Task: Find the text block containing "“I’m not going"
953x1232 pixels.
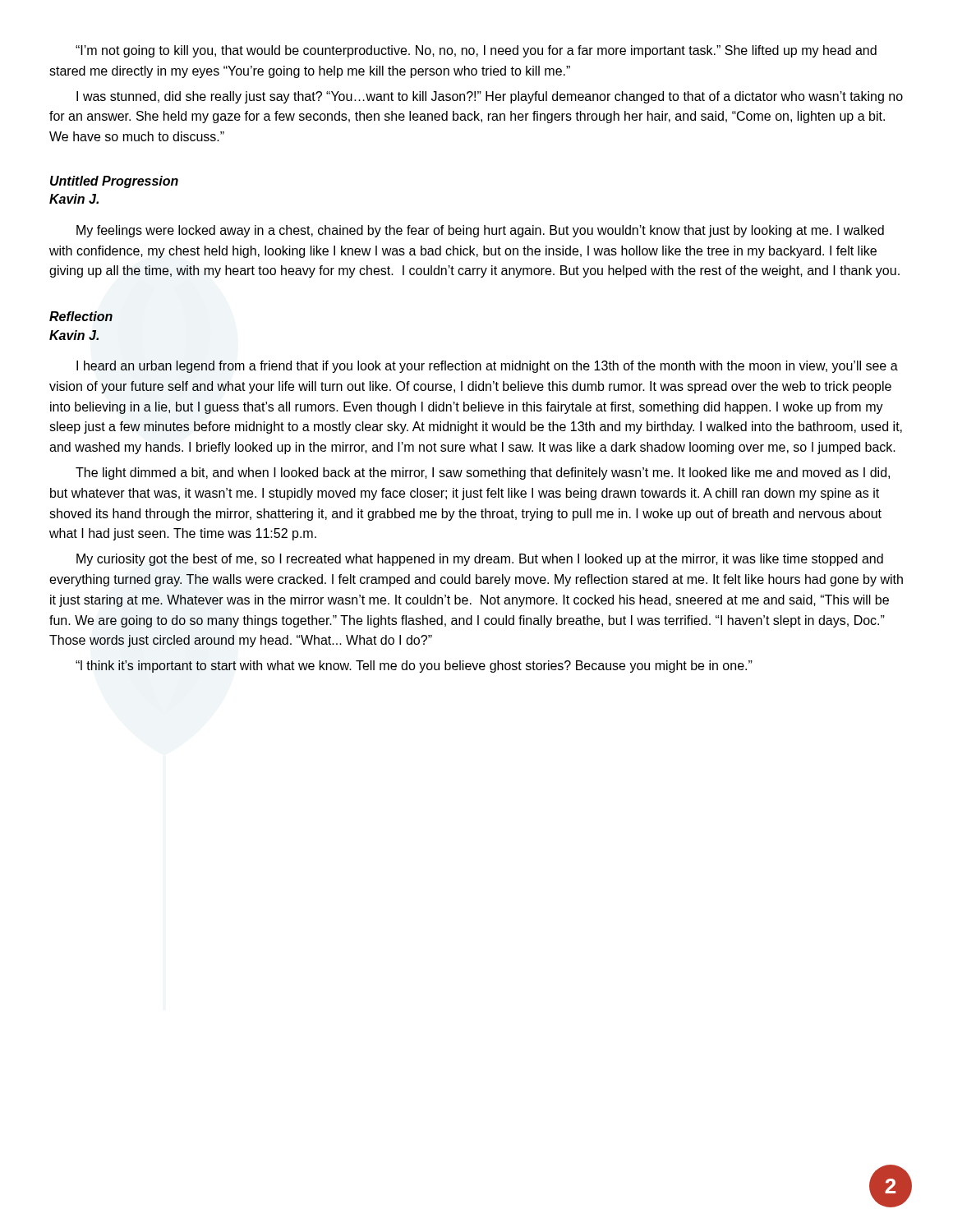Action: point(476,94)
